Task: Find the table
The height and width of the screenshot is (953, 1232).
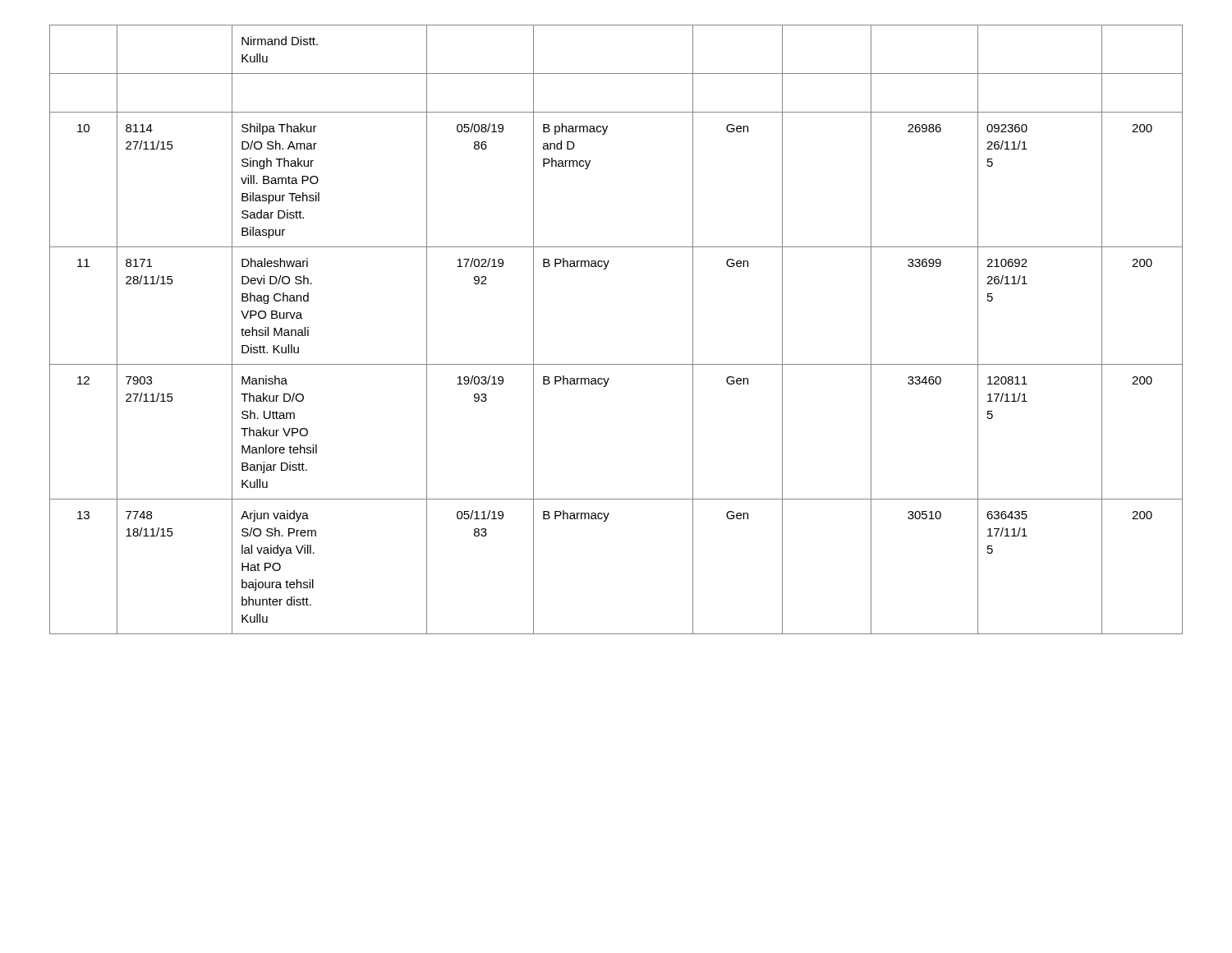Action: point(616,329)
